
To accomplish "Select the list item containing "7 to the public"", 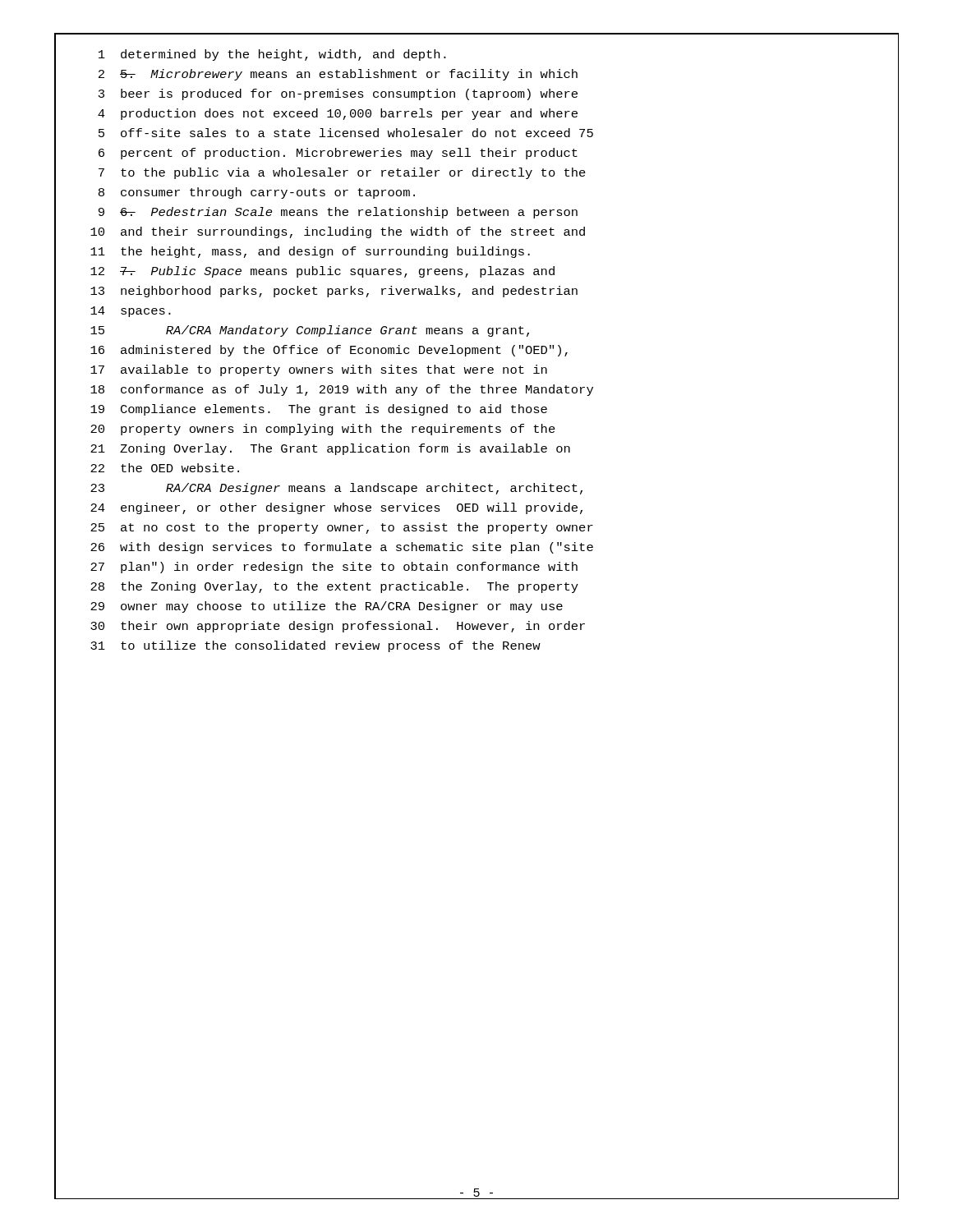I will pyautogui.click(x=476, y=173).
